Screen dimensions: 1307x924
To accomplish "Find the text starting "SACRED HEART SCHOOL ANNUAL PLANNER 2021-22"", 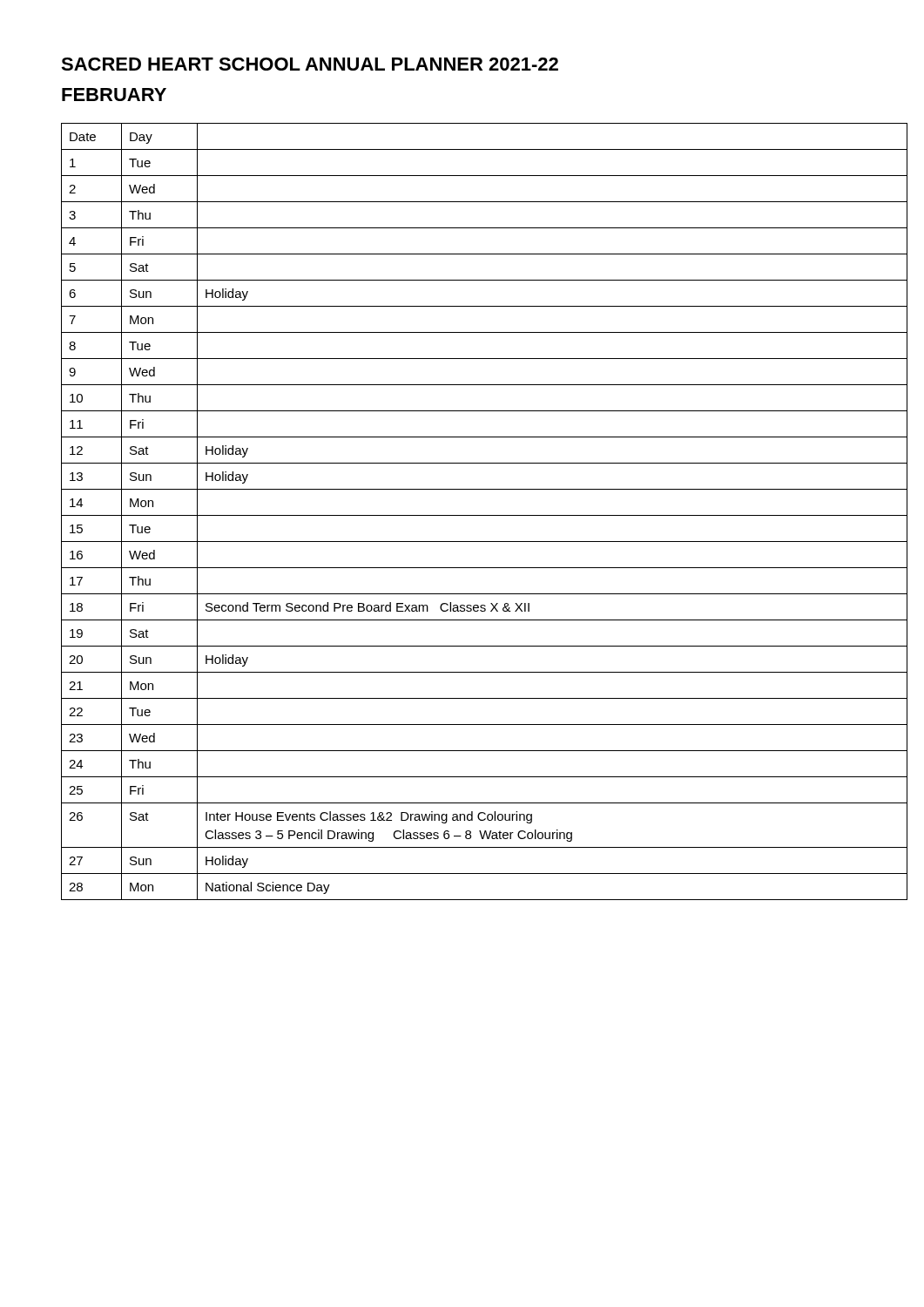I will pos(310,64).
